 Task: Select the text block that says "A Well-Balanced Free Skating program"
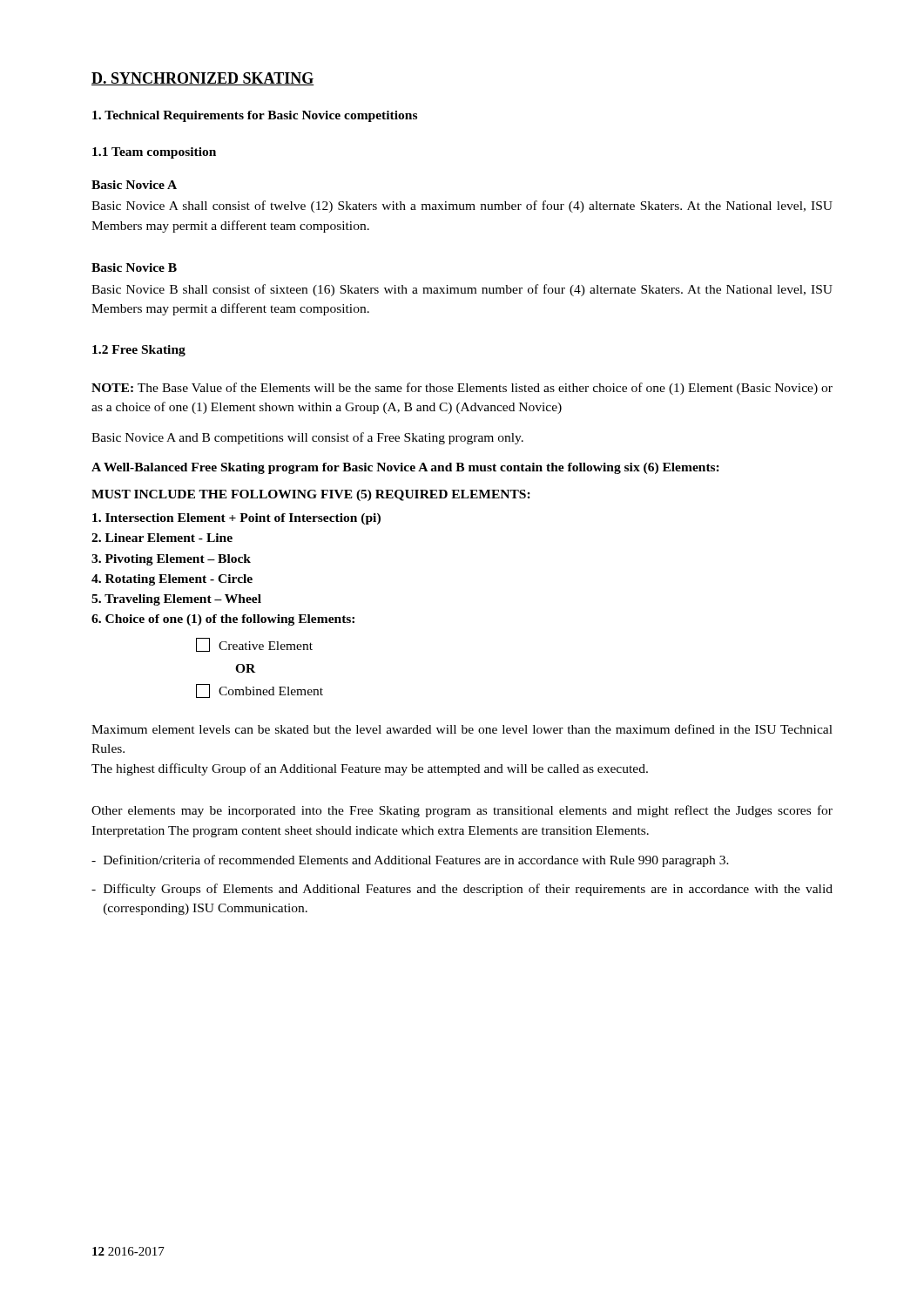point(462,467)
